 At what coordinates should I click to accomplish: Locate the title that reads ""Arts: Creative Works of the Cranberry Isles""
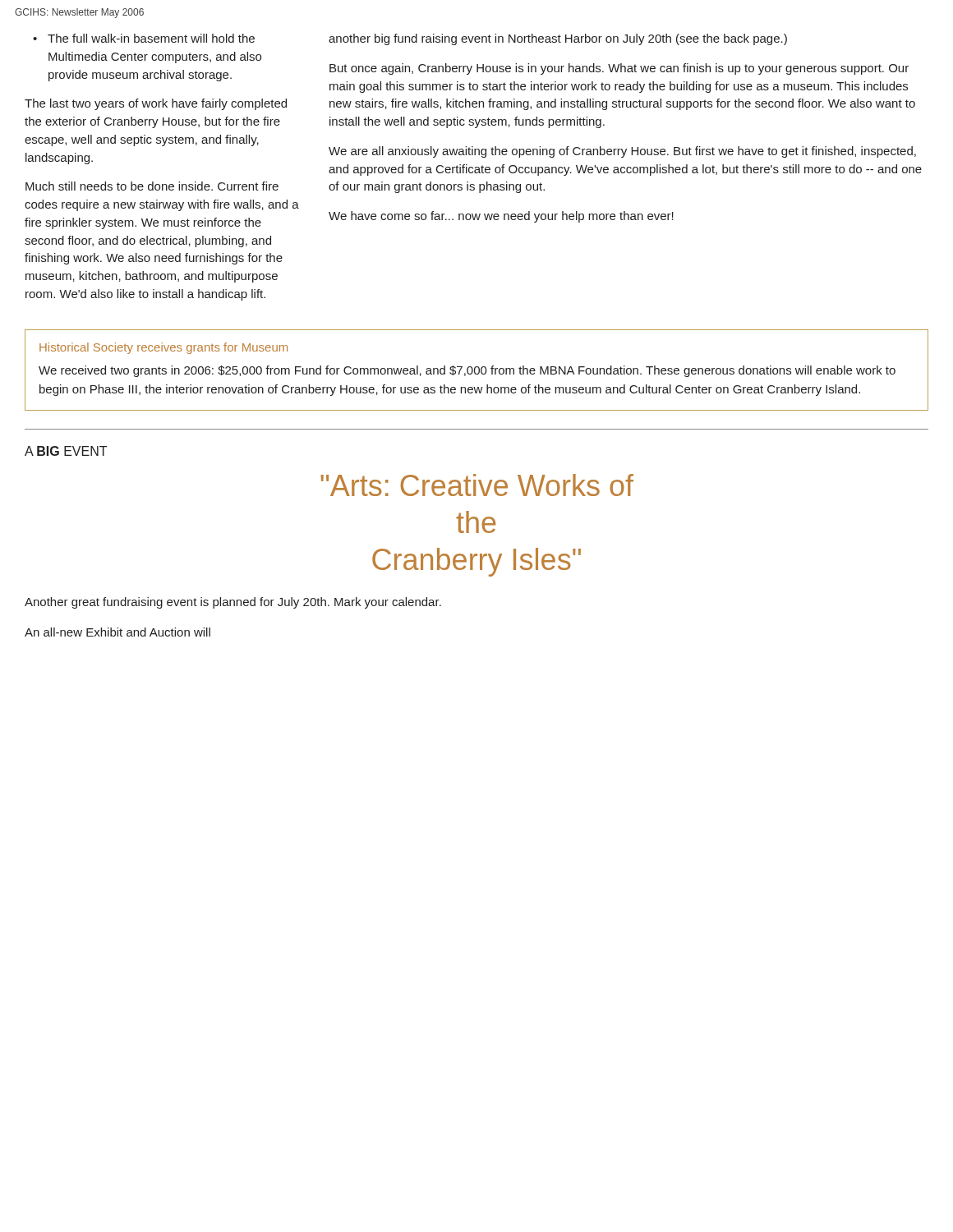pyautogui.click(x=476, y=523)
